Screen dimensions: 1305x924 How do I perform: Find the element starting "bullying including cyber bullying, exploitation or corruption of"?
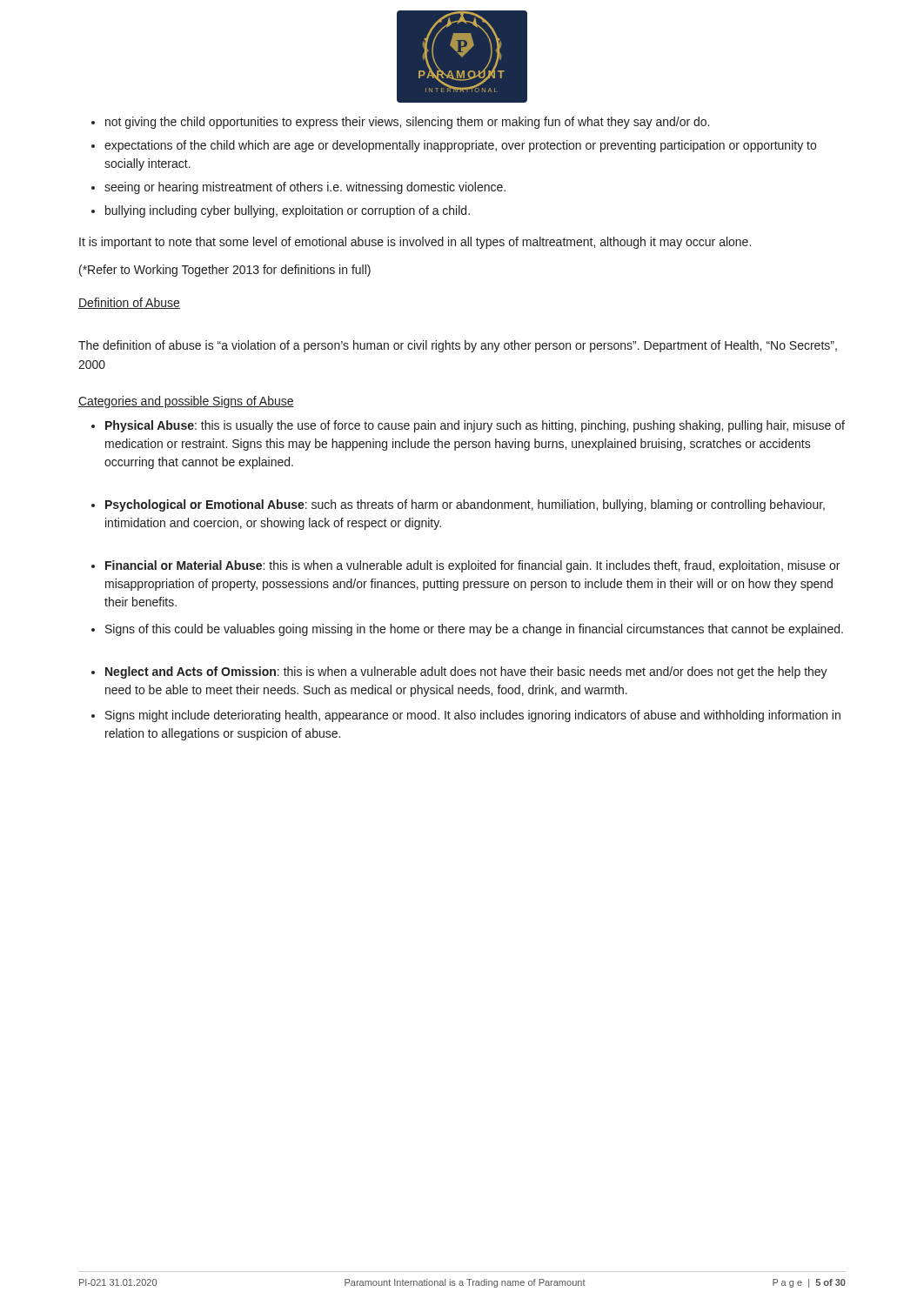pos(288,211)
